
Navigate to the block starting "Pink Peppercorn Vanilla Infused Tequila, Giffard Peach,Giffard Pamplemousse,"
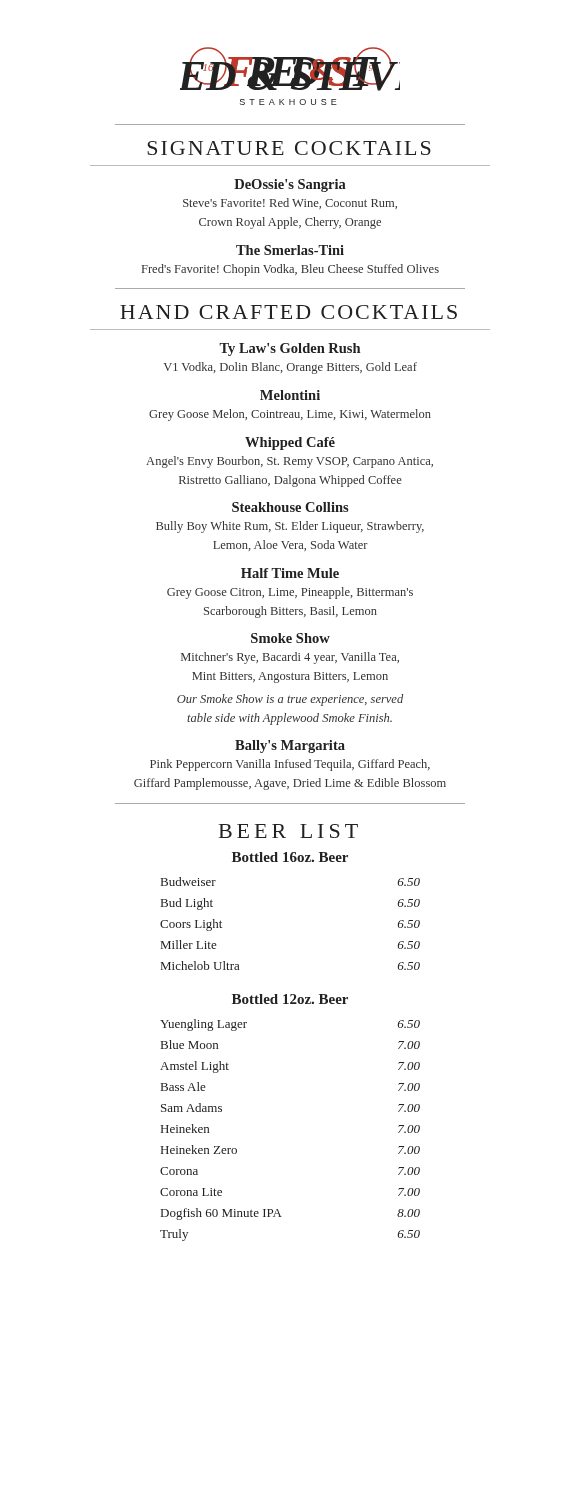pyautogui.click(x=290, y=774)
